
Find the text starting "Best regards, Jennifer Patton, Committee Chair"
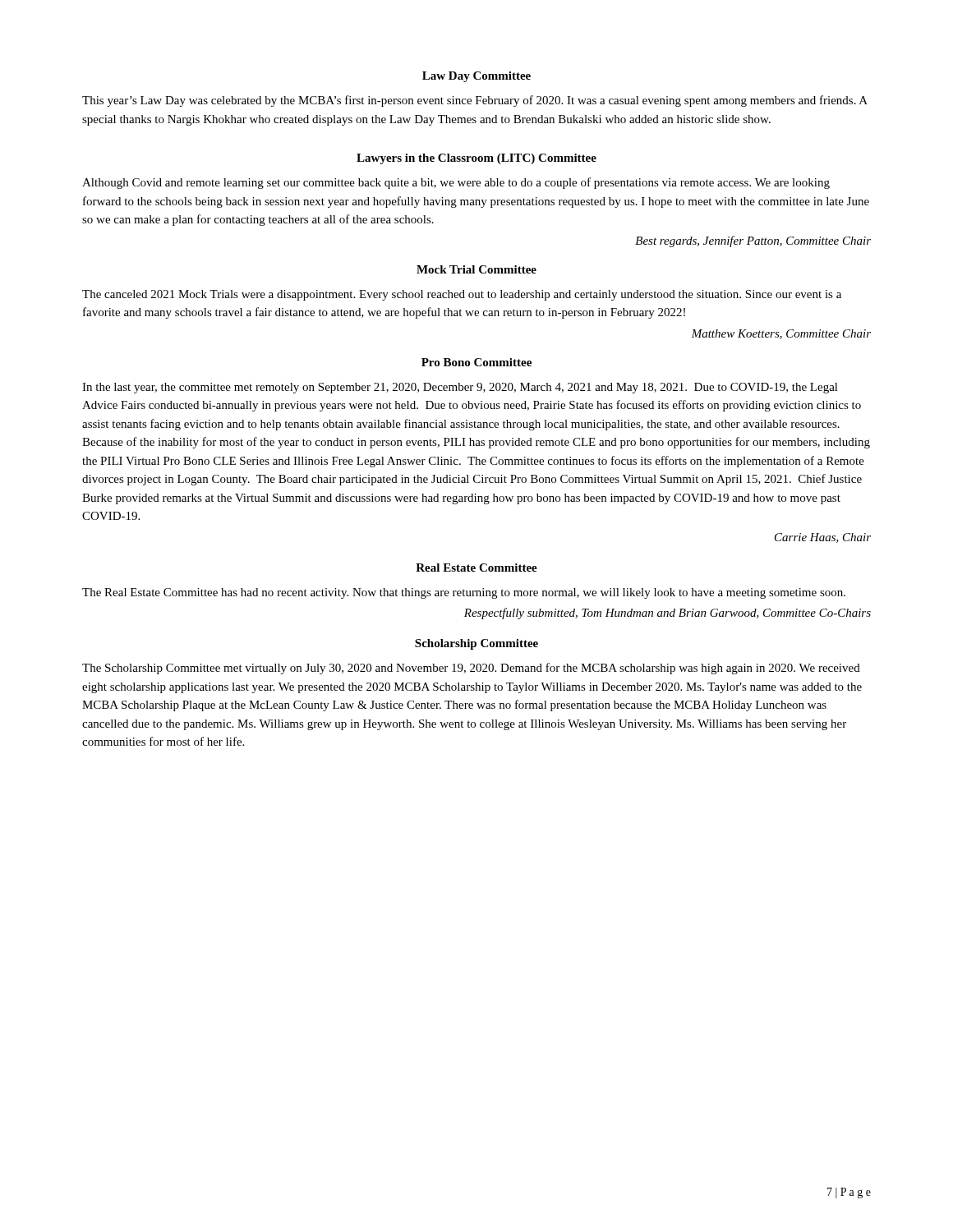tap(753, 240)
